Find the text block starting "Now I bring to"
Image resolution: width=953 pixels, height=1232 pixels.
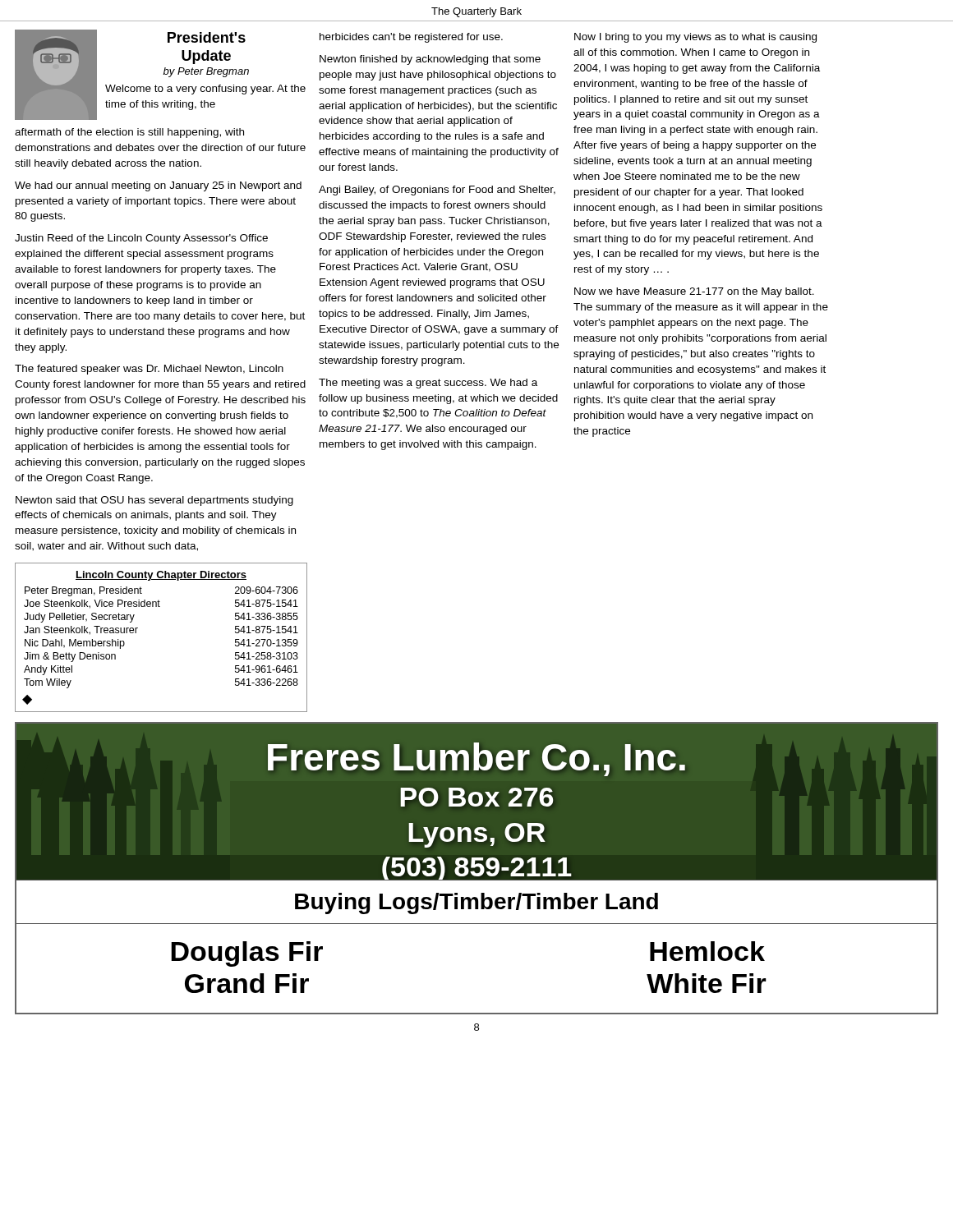click(x=701, y=235)
